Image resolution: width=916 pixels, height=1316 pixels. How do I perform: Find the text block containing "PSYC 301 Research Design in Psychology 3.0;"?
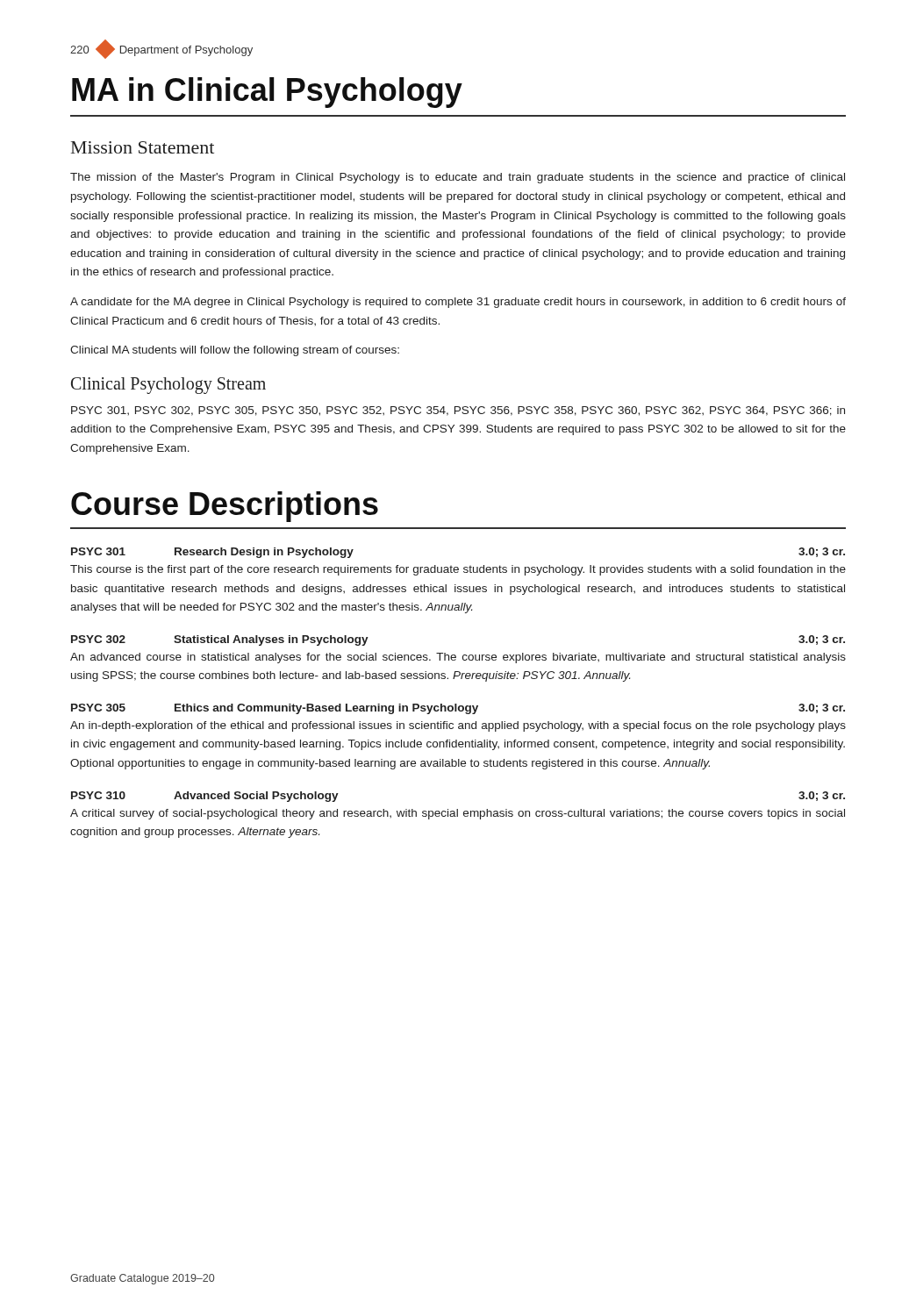coord(458,581)
